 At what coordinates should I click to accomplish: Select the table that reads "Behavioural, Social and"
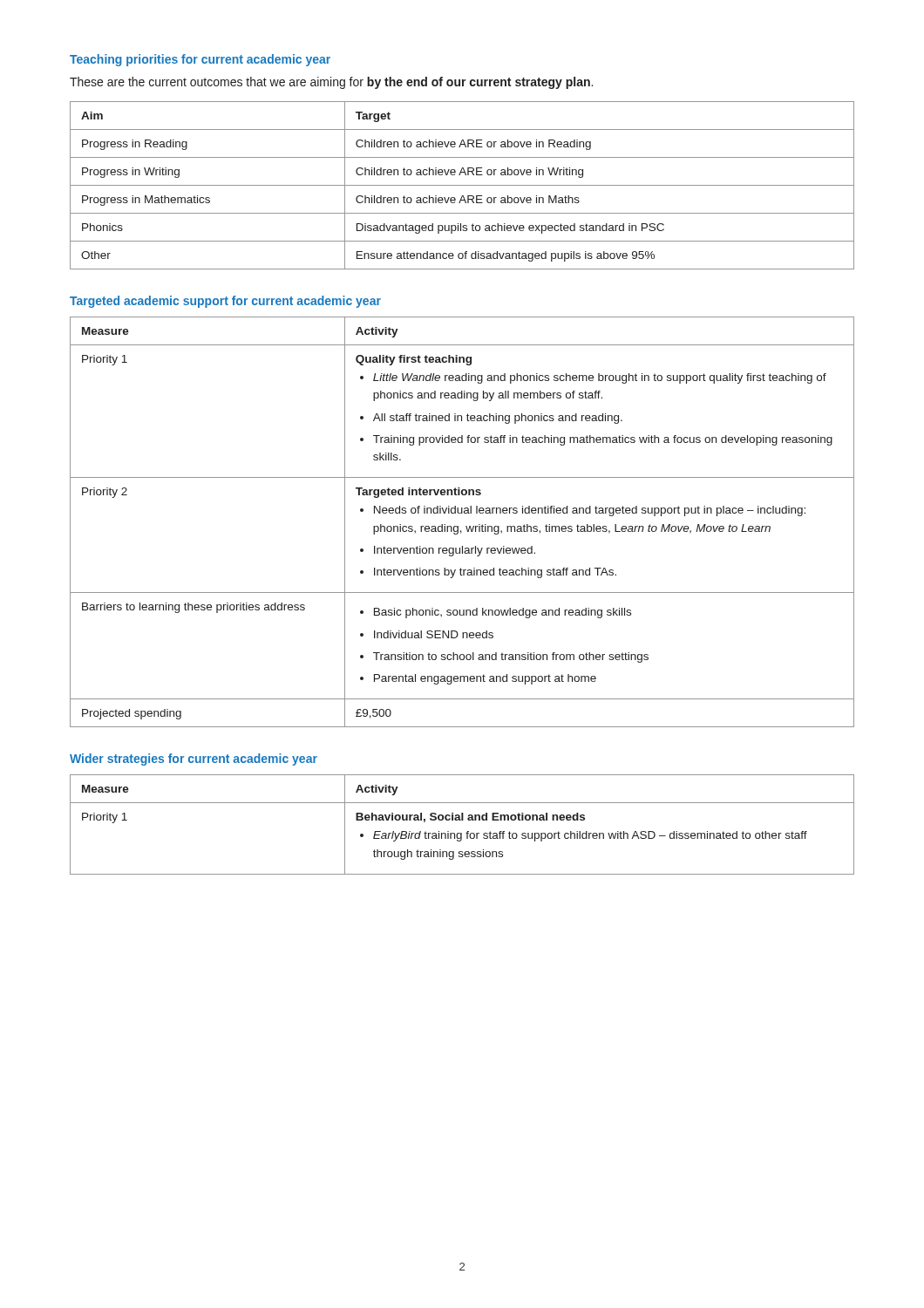(462, 824)
